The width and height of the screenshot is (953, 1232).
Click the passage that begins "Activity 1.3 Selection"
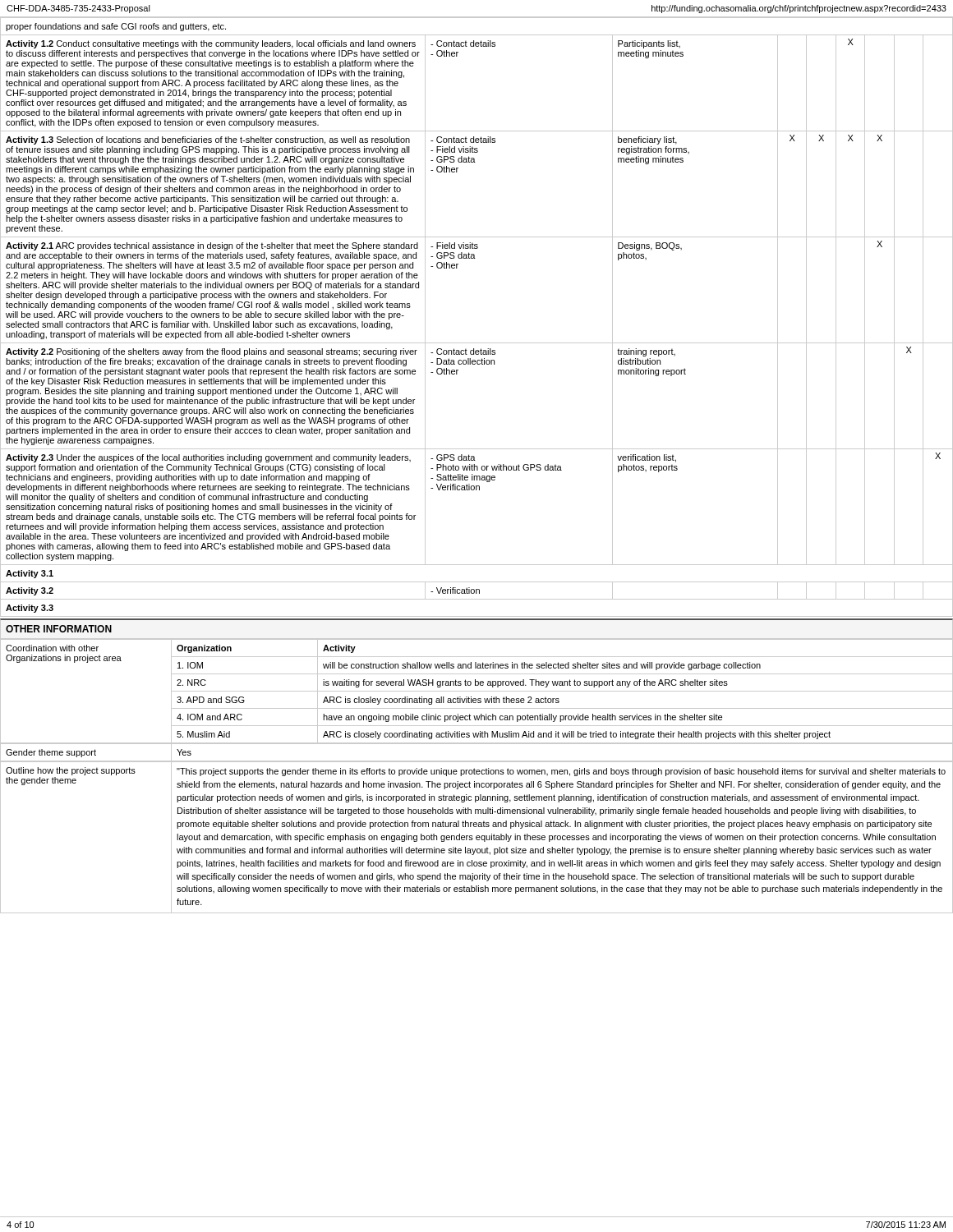click(x=210, y=184)
